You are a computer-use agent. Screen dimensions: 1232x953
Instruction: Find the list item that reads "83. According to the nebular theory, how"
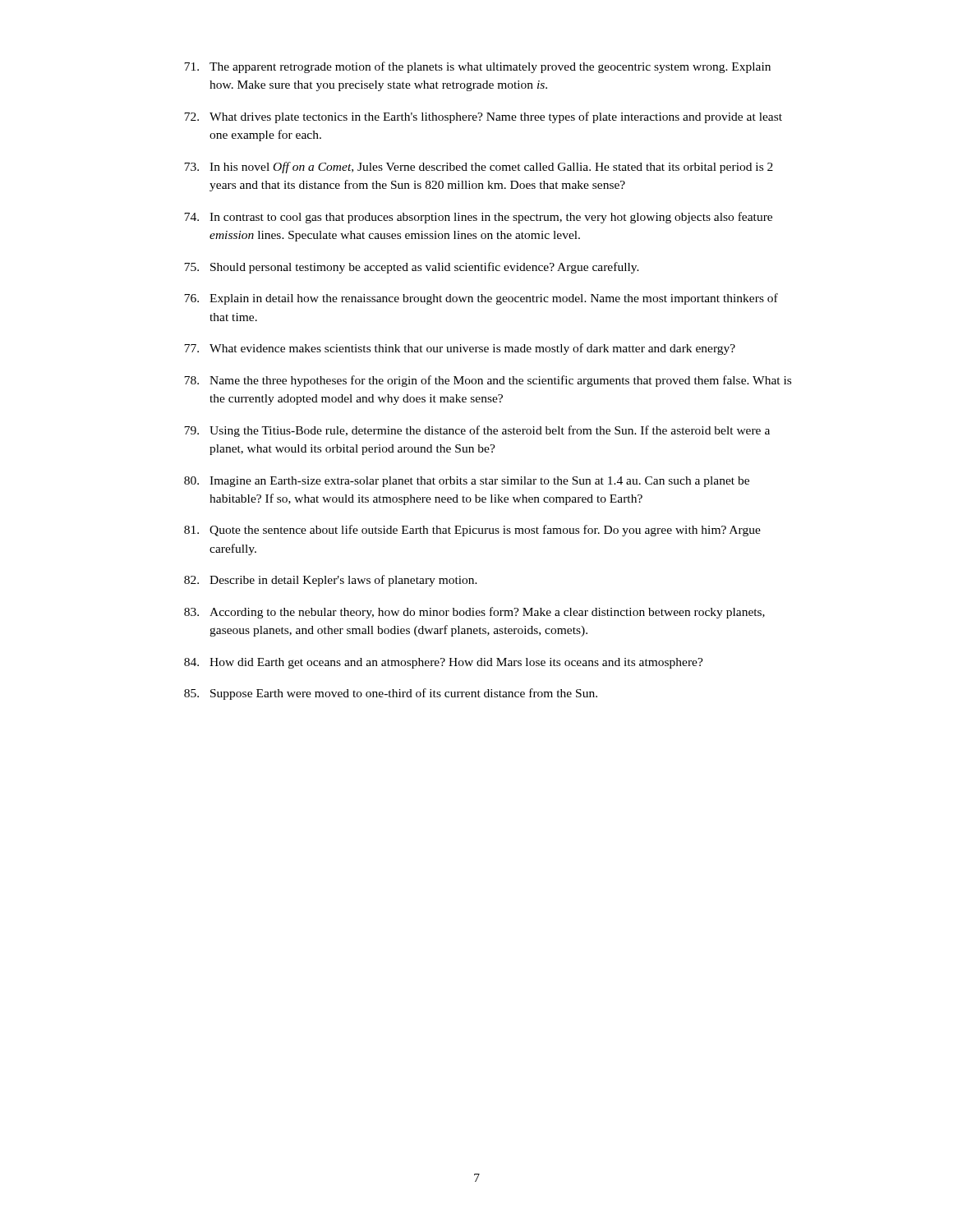476,621
